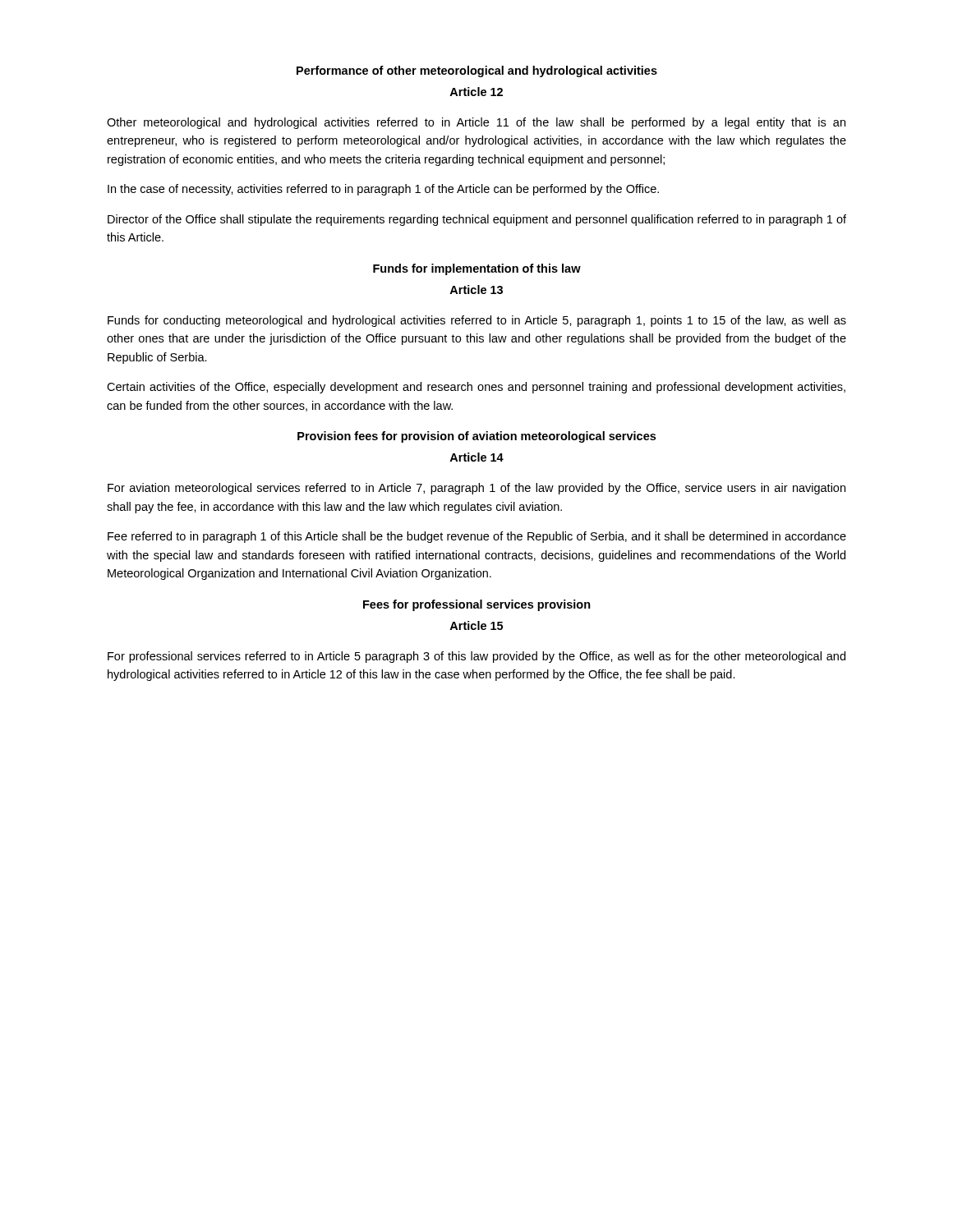Point to the block starting "For professional services"
The image size is (953, 1232).
(x=476, y=665)
